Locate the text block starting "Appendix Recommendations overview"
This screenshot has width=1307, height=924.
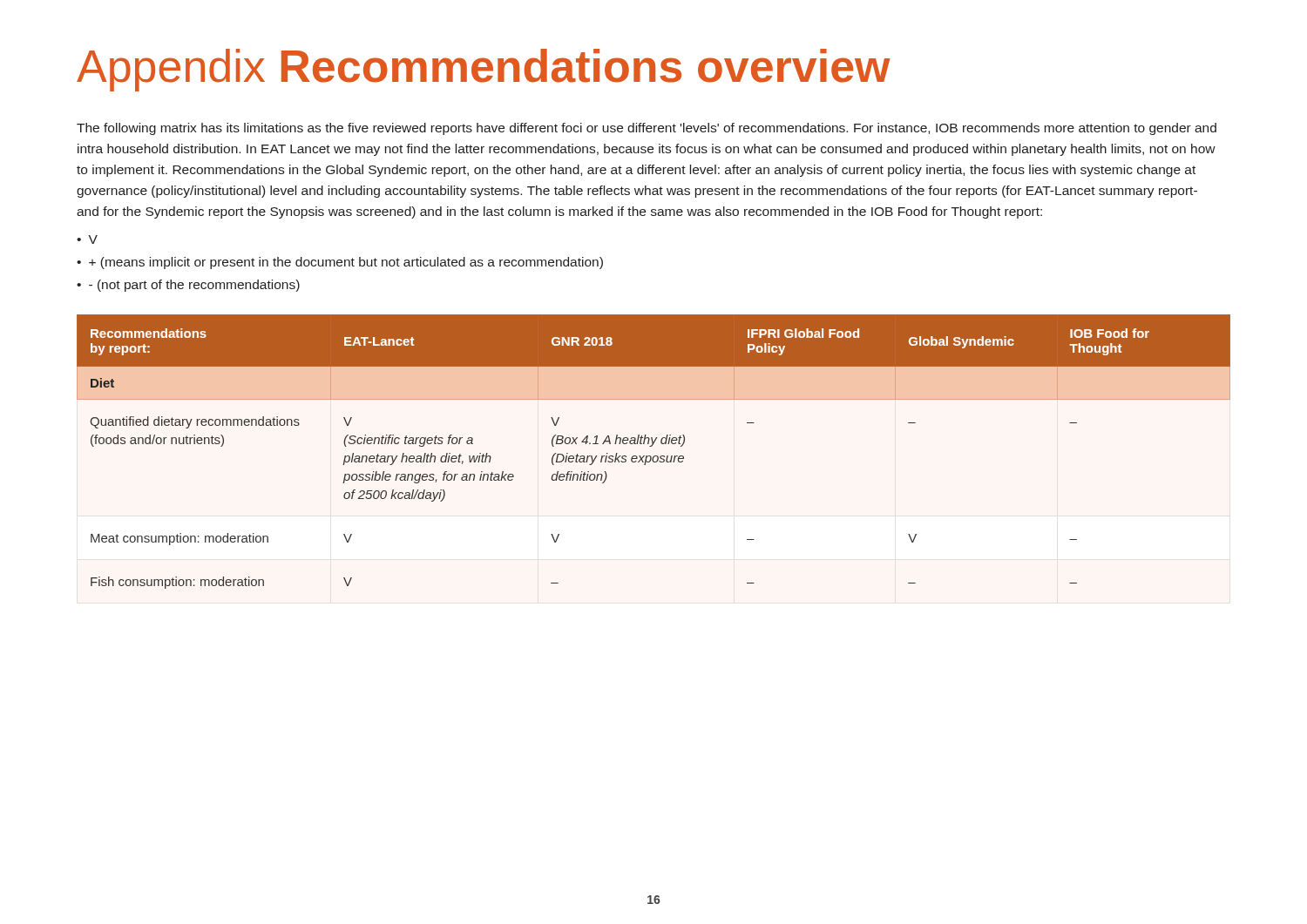654,67
